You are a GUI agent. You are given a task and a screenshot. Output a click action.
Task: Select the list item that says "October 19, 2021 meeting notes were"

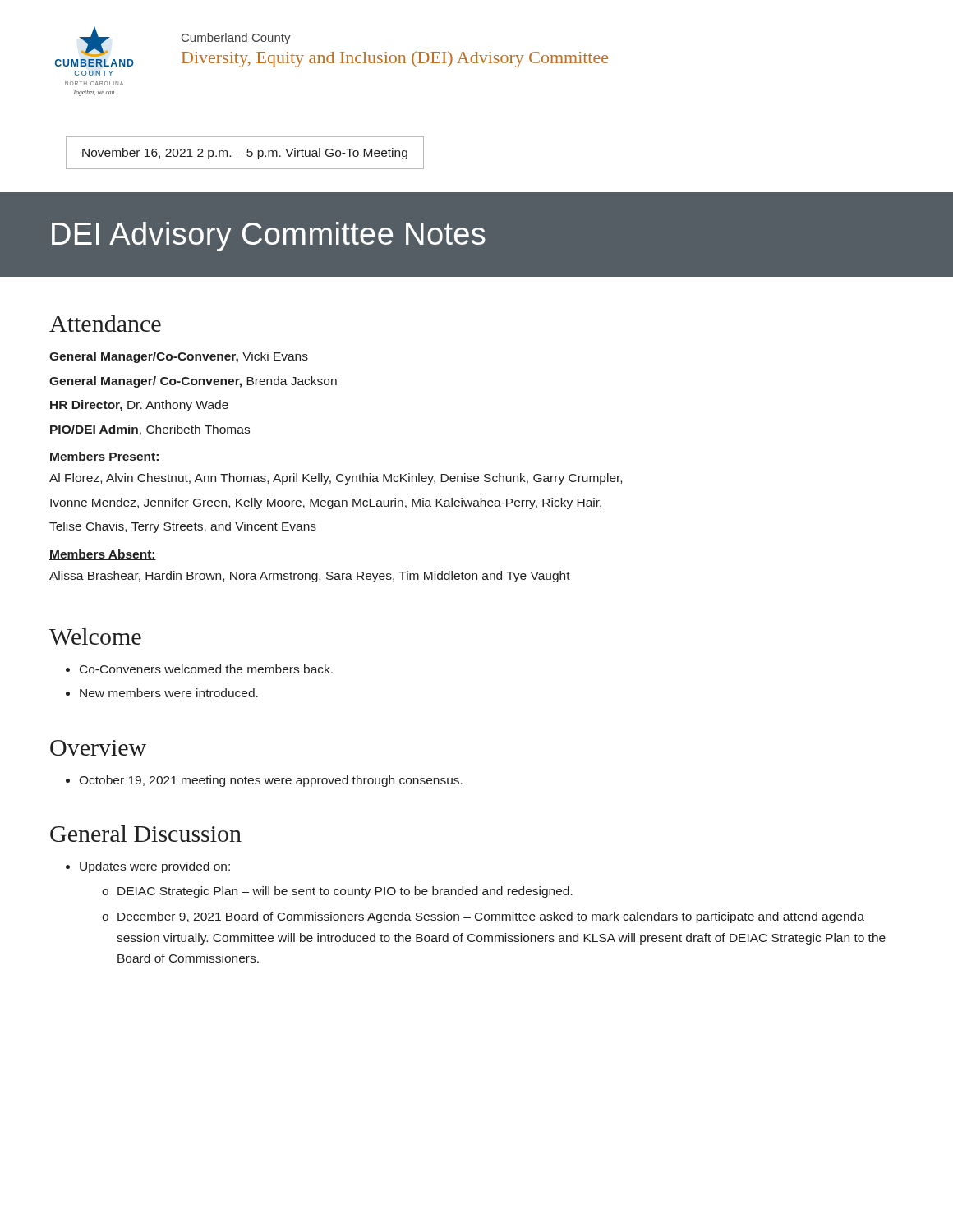(271, 780)
